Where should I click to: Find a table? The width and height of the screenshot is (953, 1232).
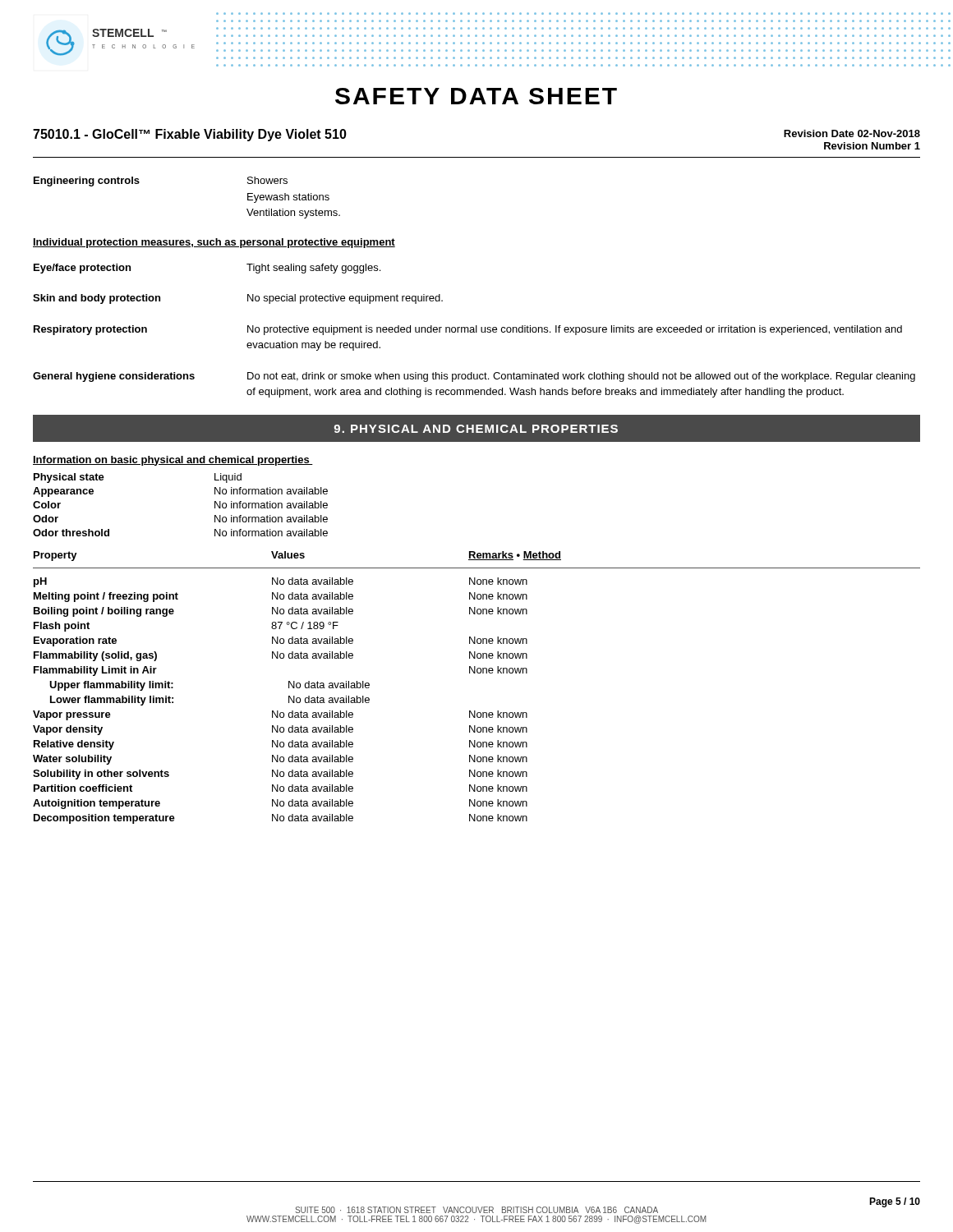pos(476,686)
